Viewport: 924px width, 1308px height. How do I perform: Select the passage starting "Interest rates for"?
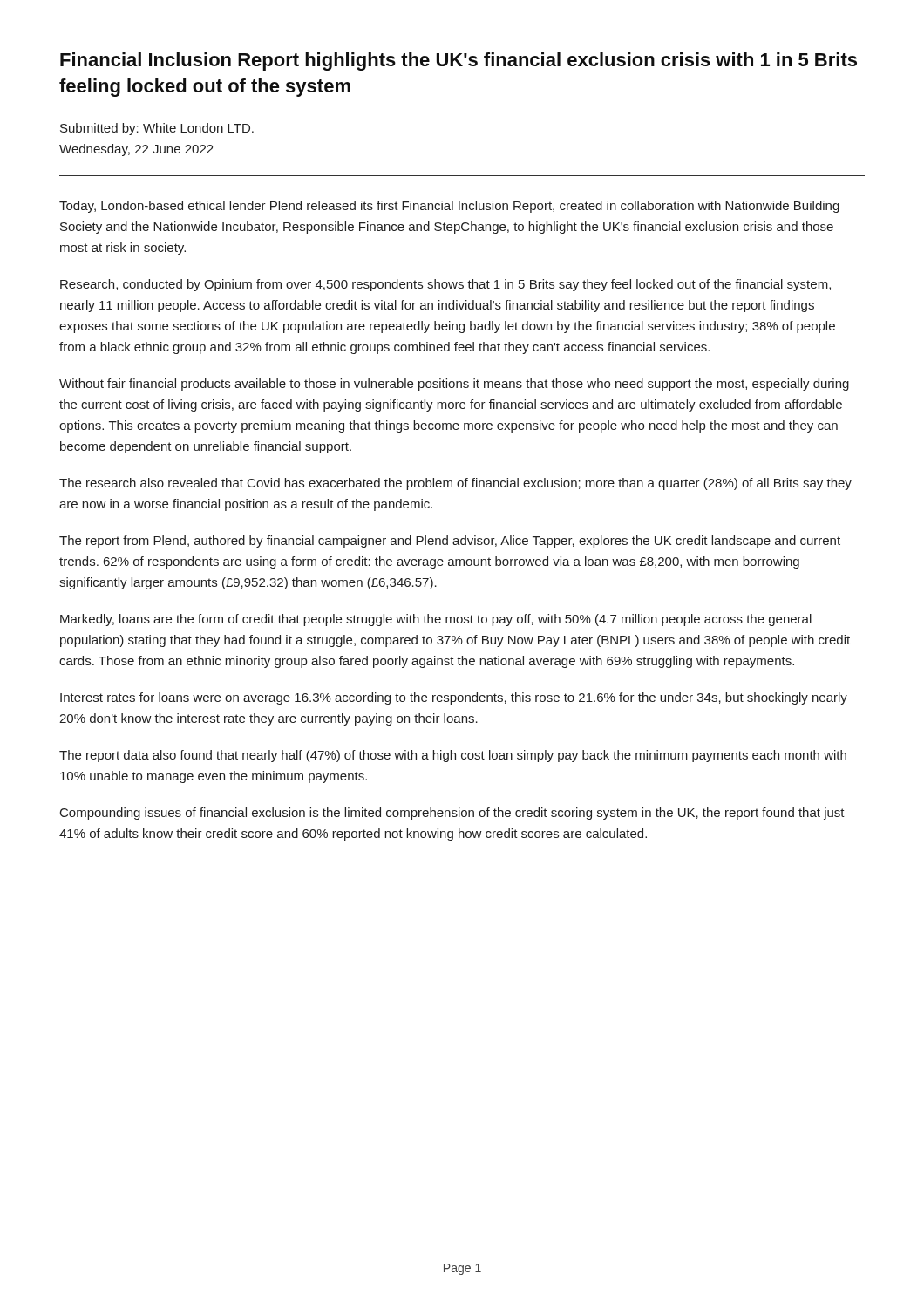[453, 708]
